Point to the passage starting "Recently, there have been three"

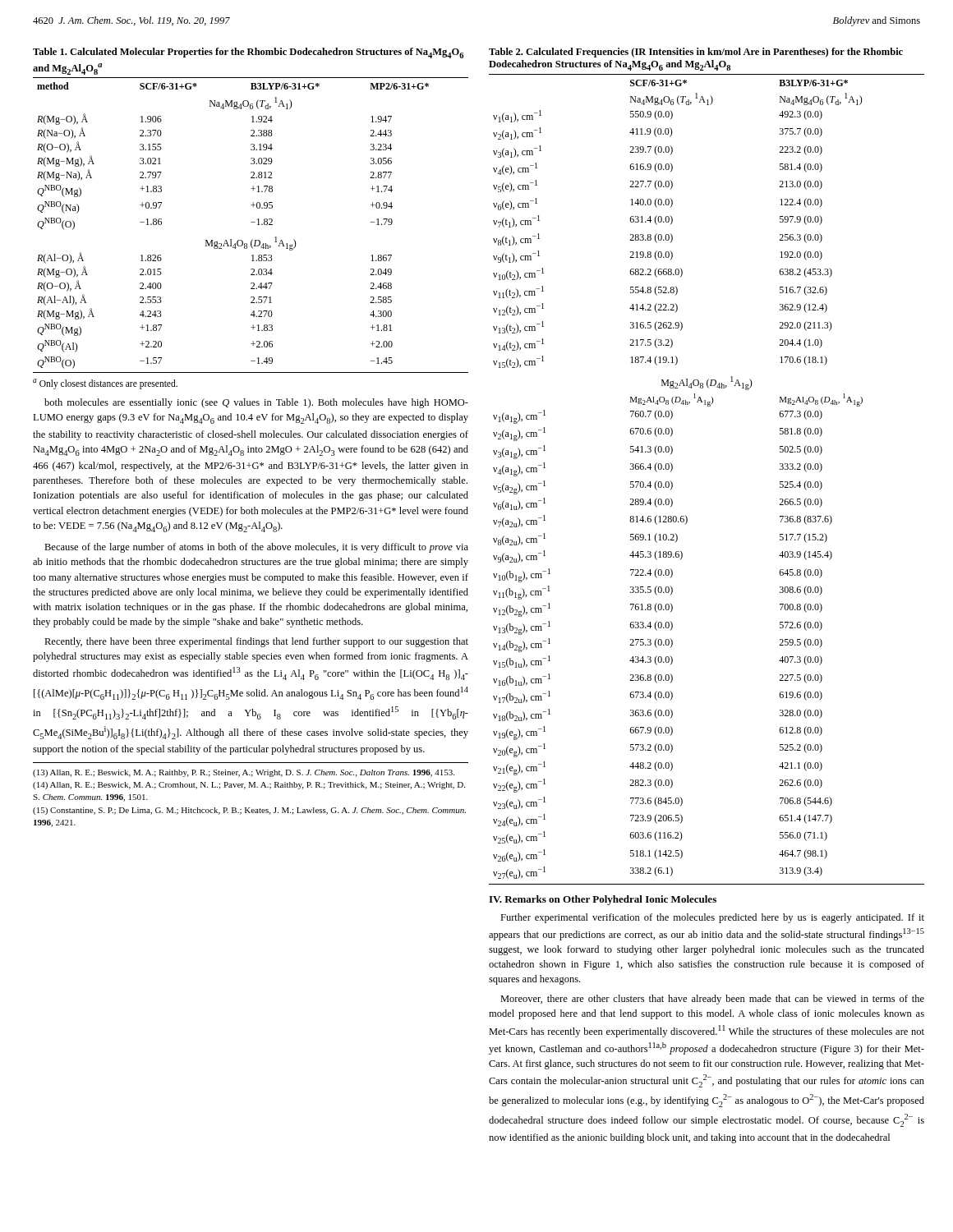tap(251, 695)
